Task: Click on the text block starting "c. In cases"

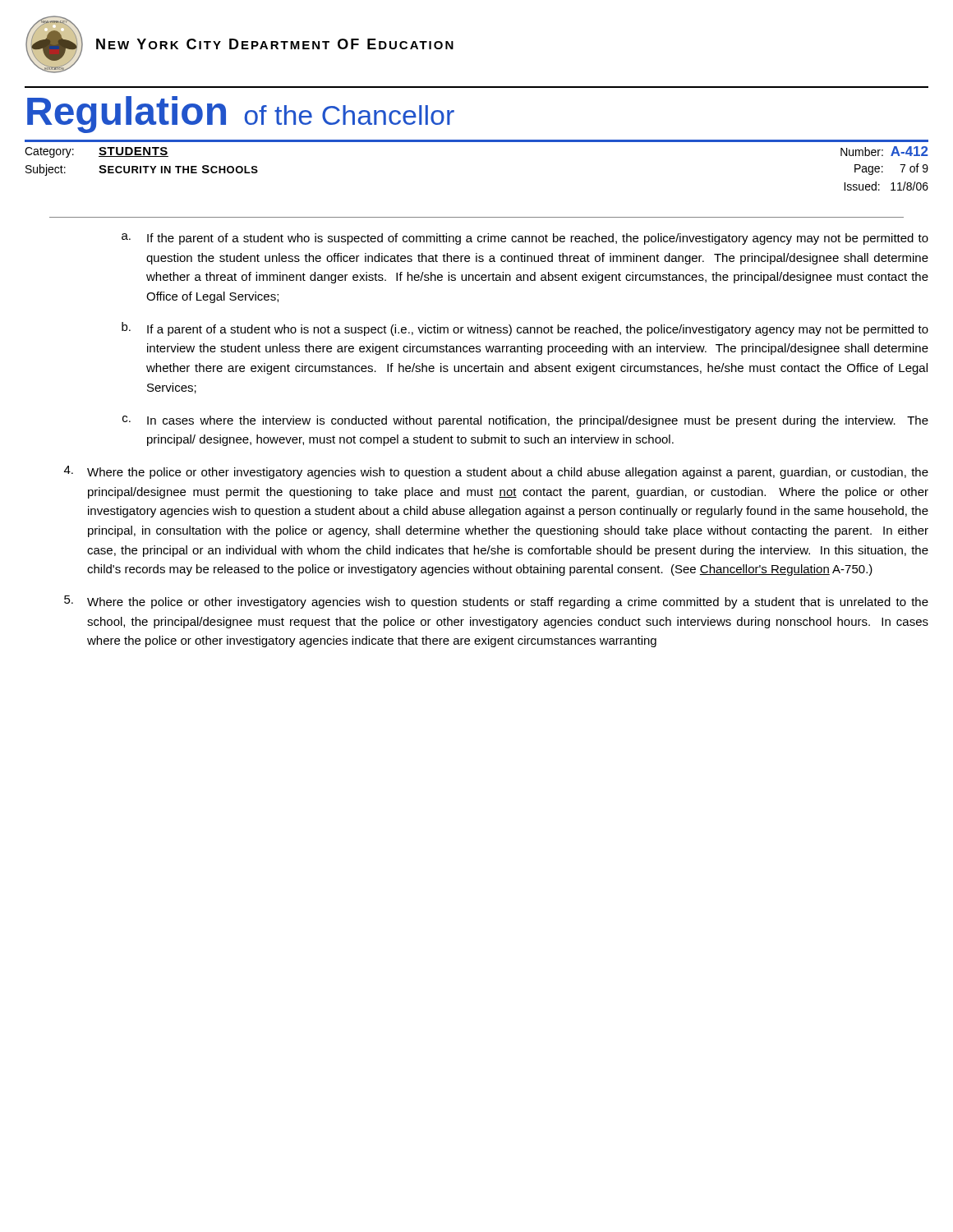Action: point(476,430)
